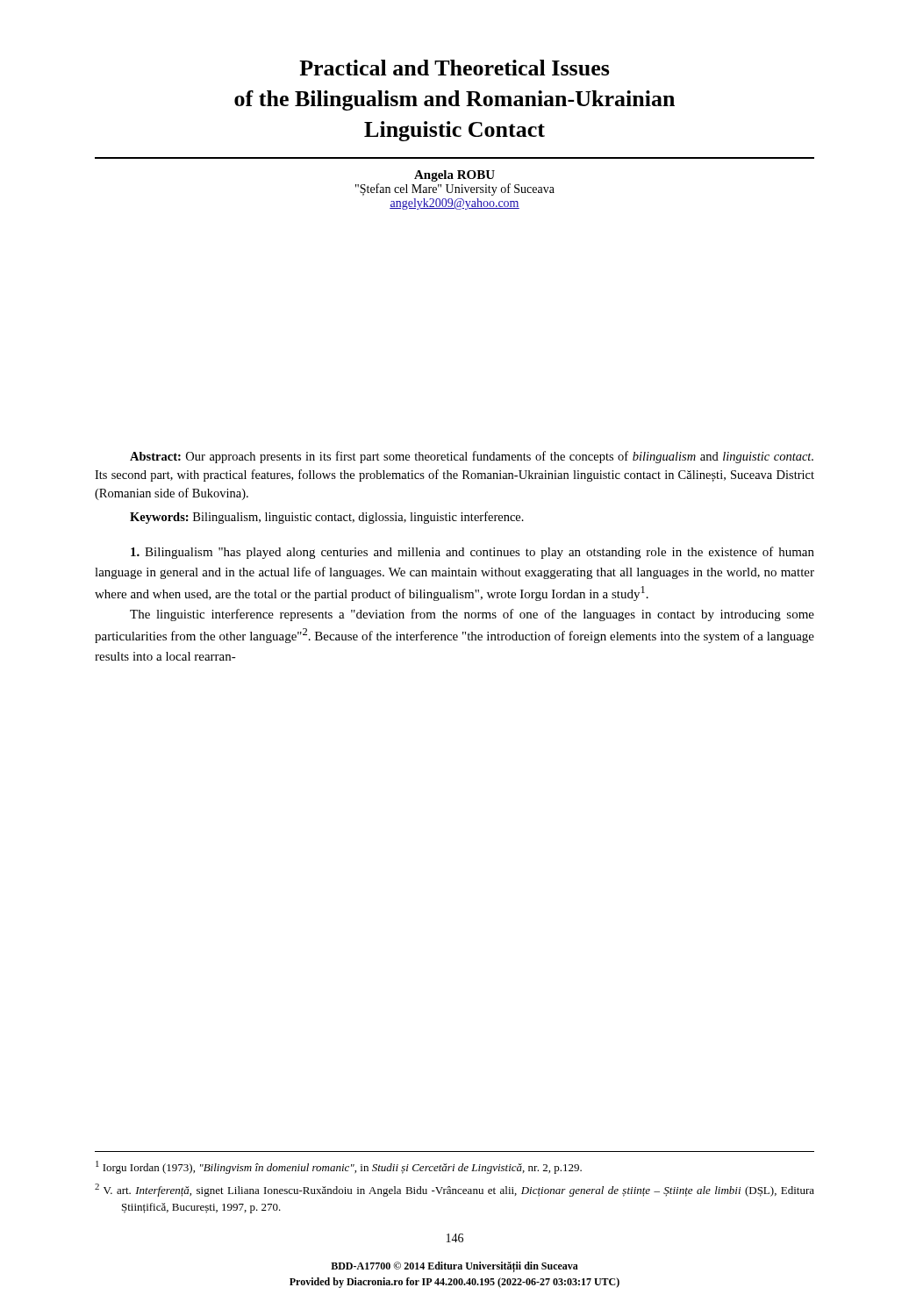Find the title on this page that starts "Practical and Theoretical"
This screenshot has height=1316, width=909.
454,99
